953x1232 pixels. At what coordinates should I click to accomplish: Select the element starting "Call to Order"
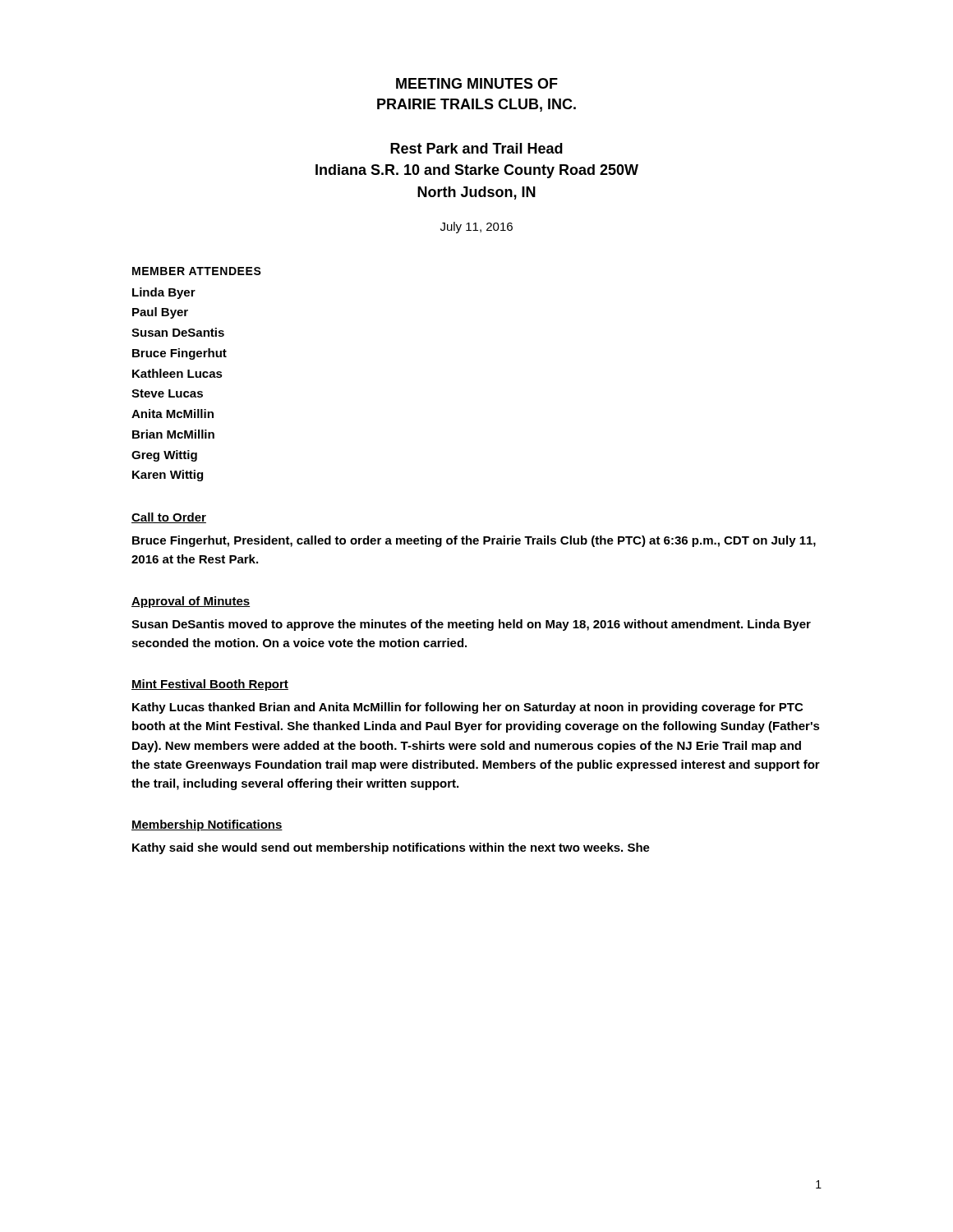[169, 518]
